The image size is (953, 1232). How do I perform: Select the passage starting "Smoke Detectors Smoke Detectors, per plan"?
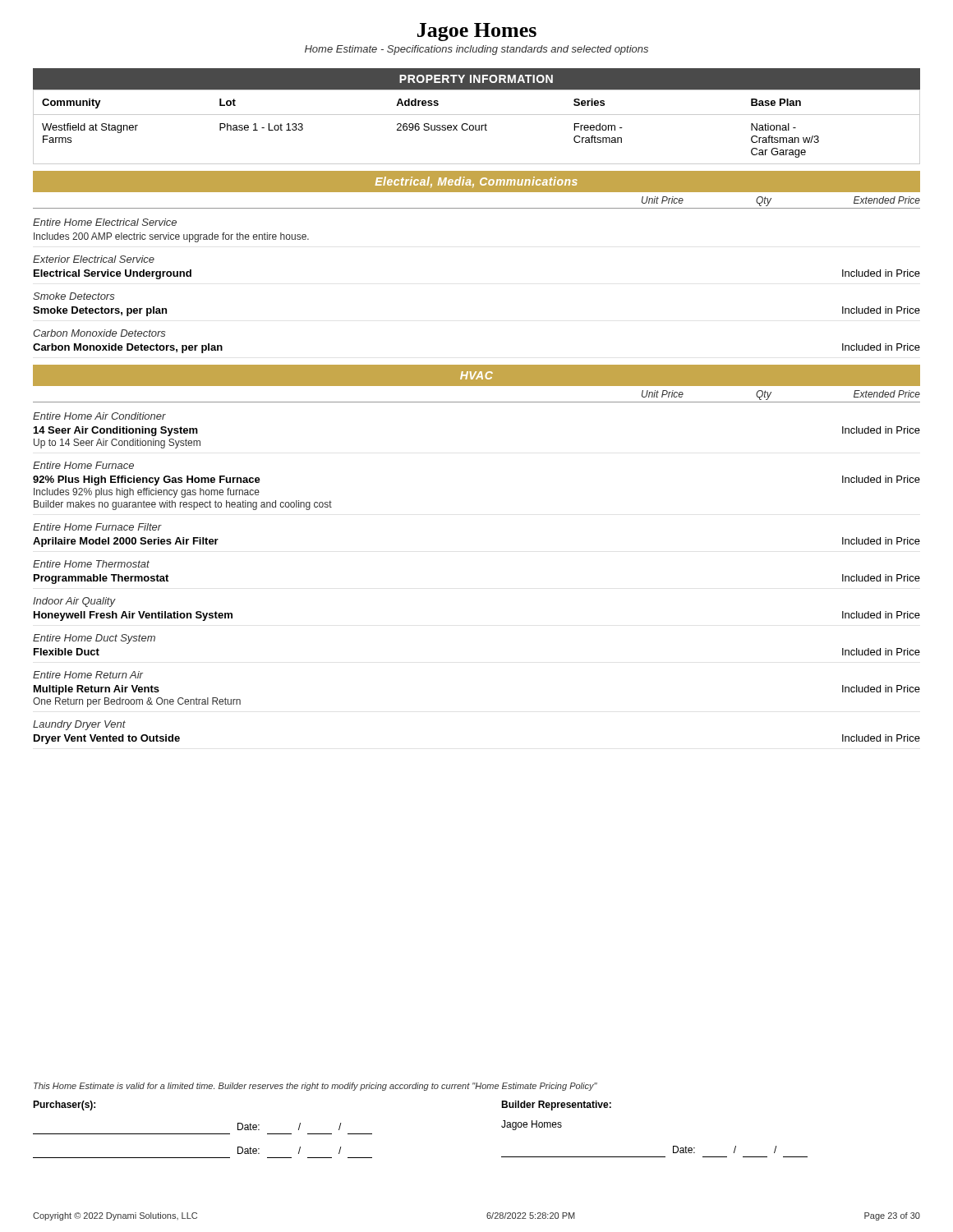click(74, 296)
